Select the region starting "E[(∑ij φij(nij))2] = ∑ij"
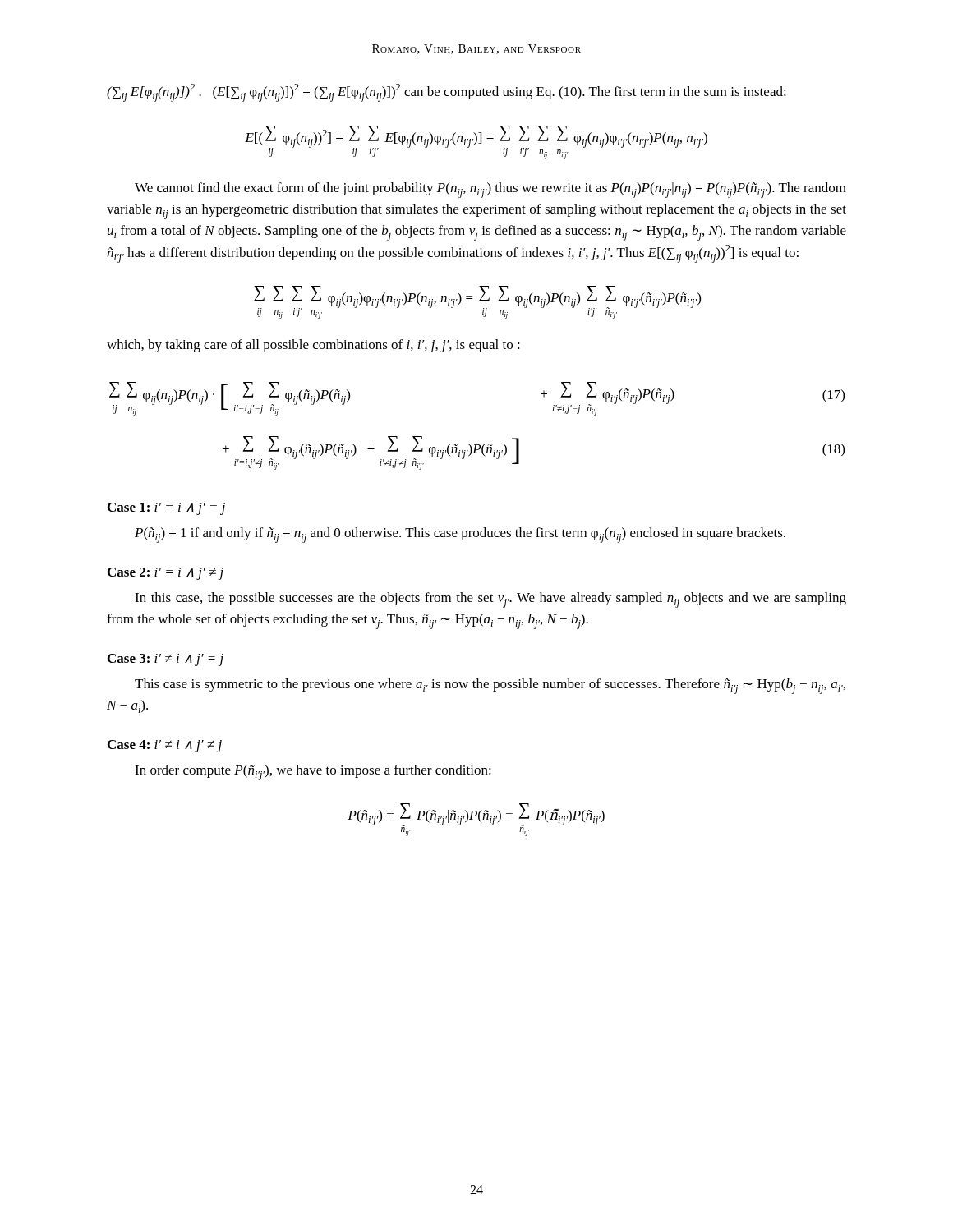The height and width of the screenshot is (1232, 953). [476, 138]
